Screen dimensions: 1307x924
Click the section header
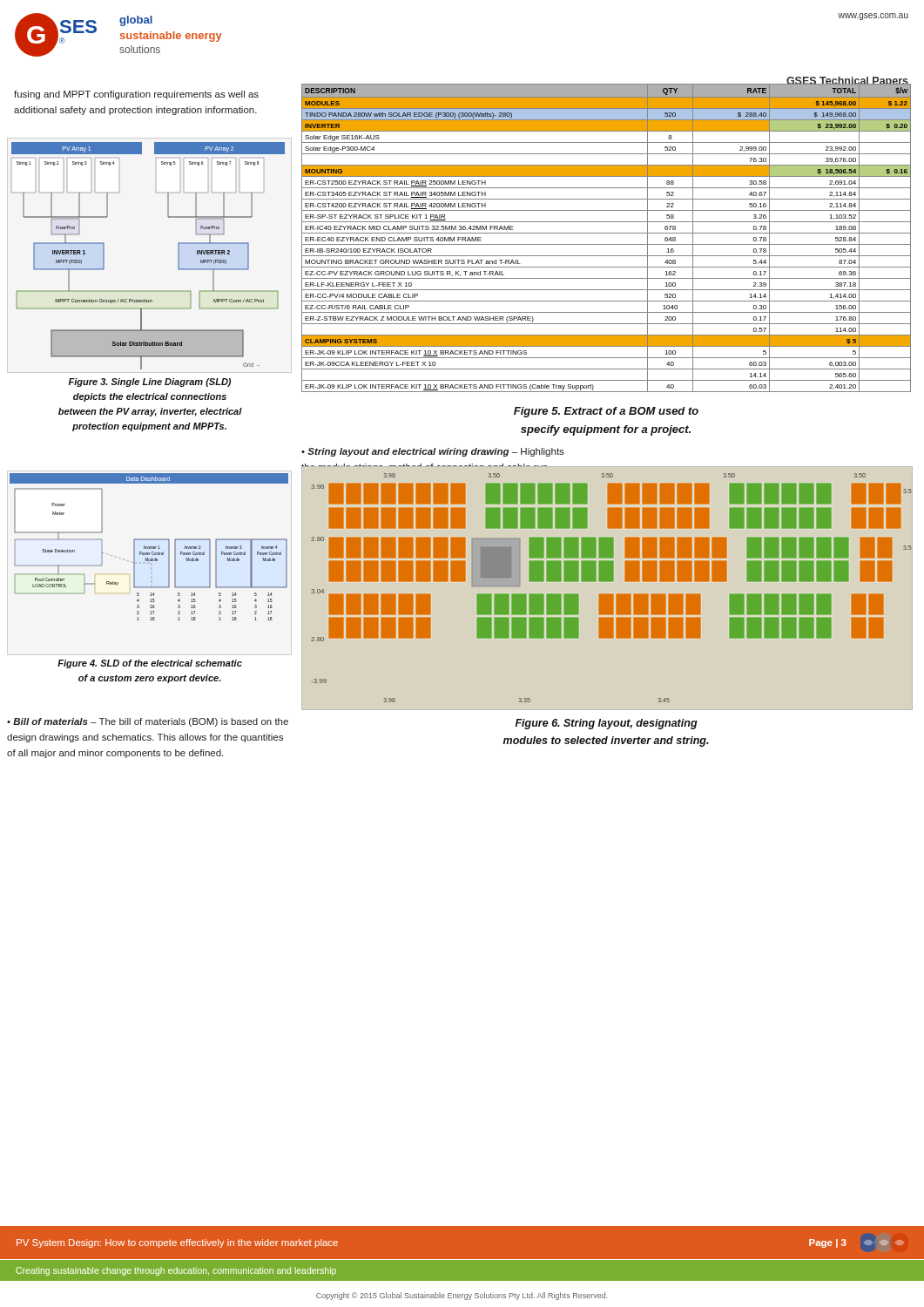coord(847,81)
